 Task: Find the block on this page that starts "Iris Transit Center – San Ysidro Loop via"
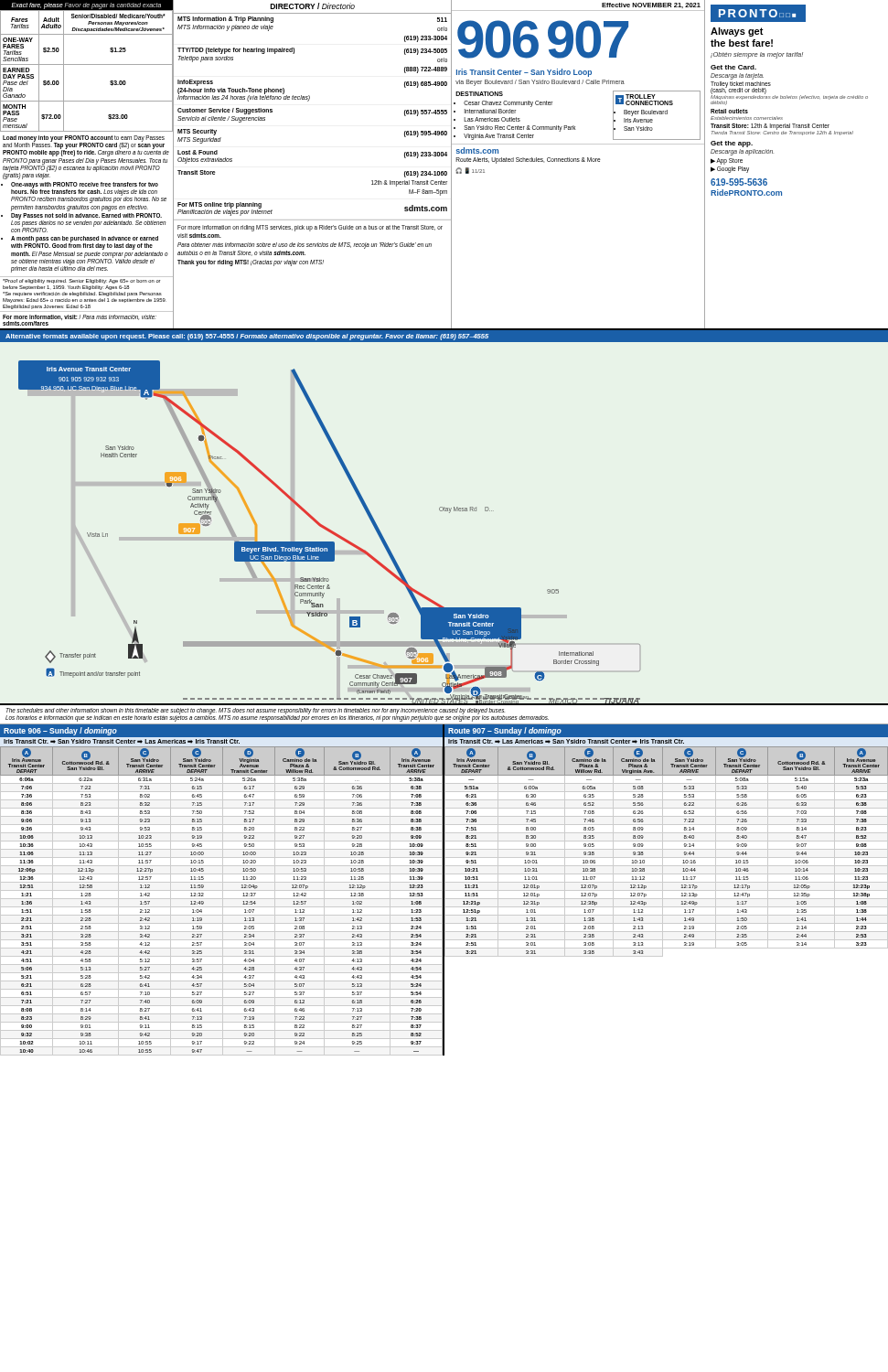(x=540, y=76)
